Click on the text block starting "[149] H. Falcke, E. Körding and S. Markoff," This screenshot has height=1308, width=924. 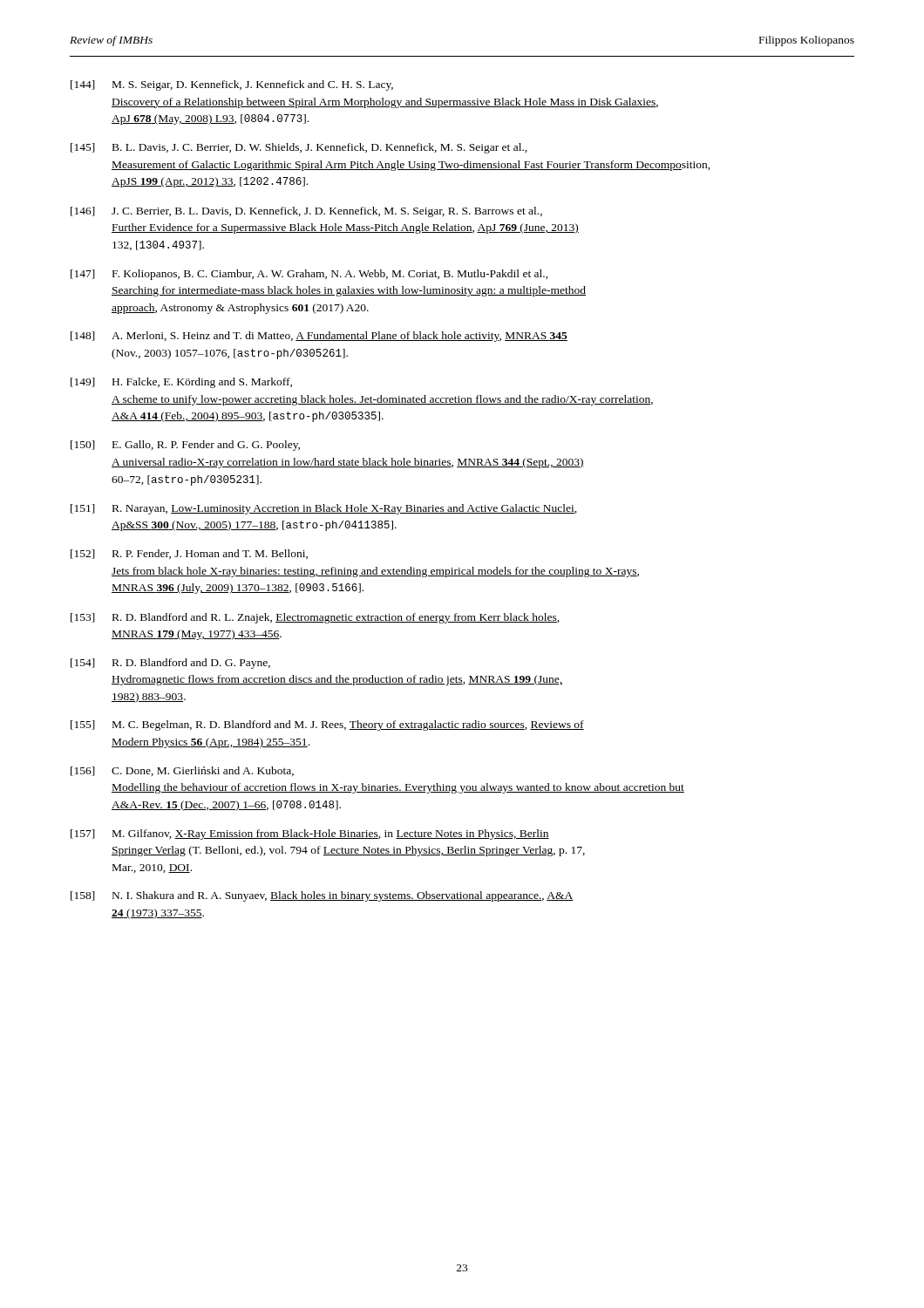(x=462, y=399)
